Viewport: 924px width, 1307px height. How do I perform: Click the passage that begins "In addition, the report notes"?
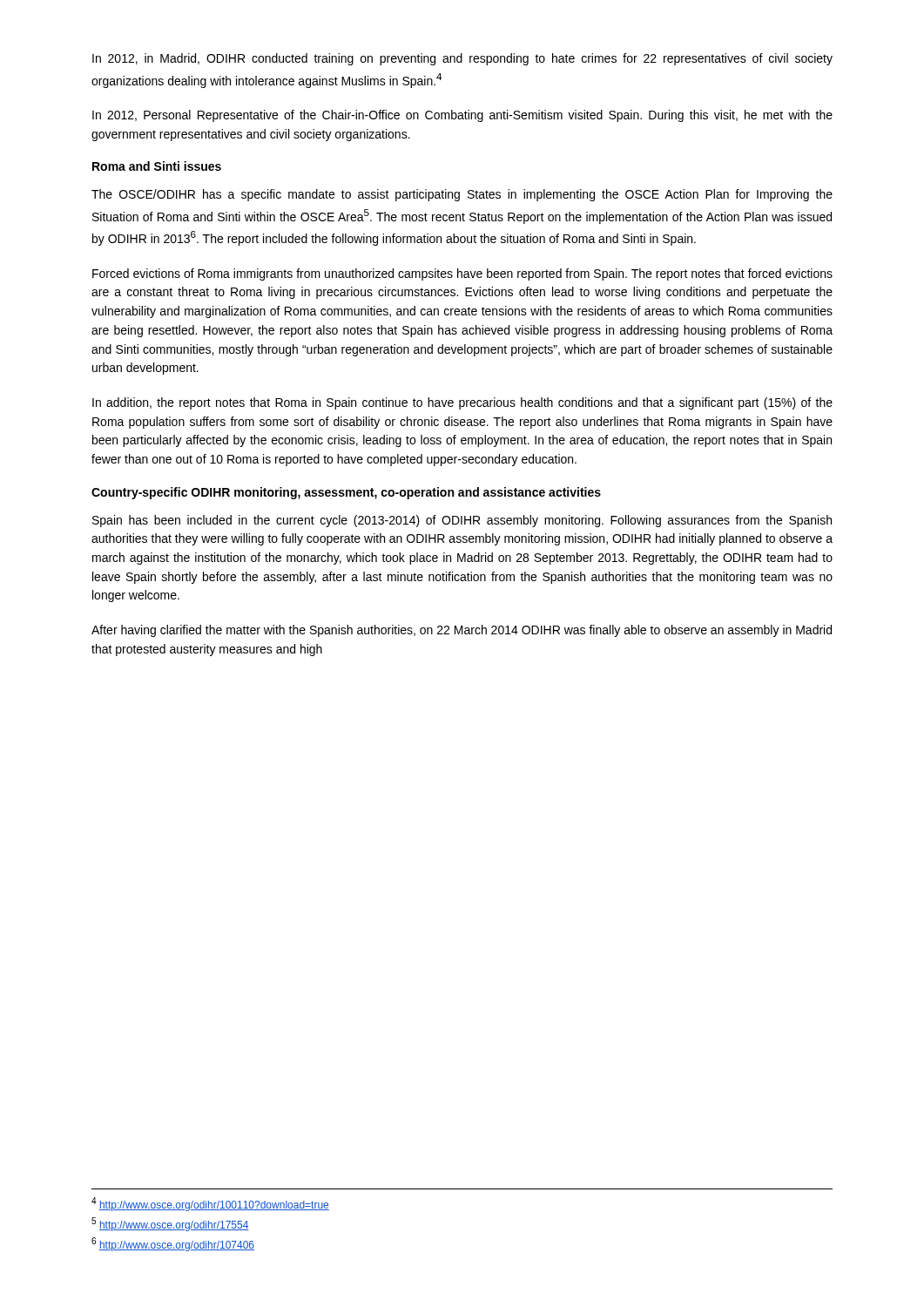462,431
